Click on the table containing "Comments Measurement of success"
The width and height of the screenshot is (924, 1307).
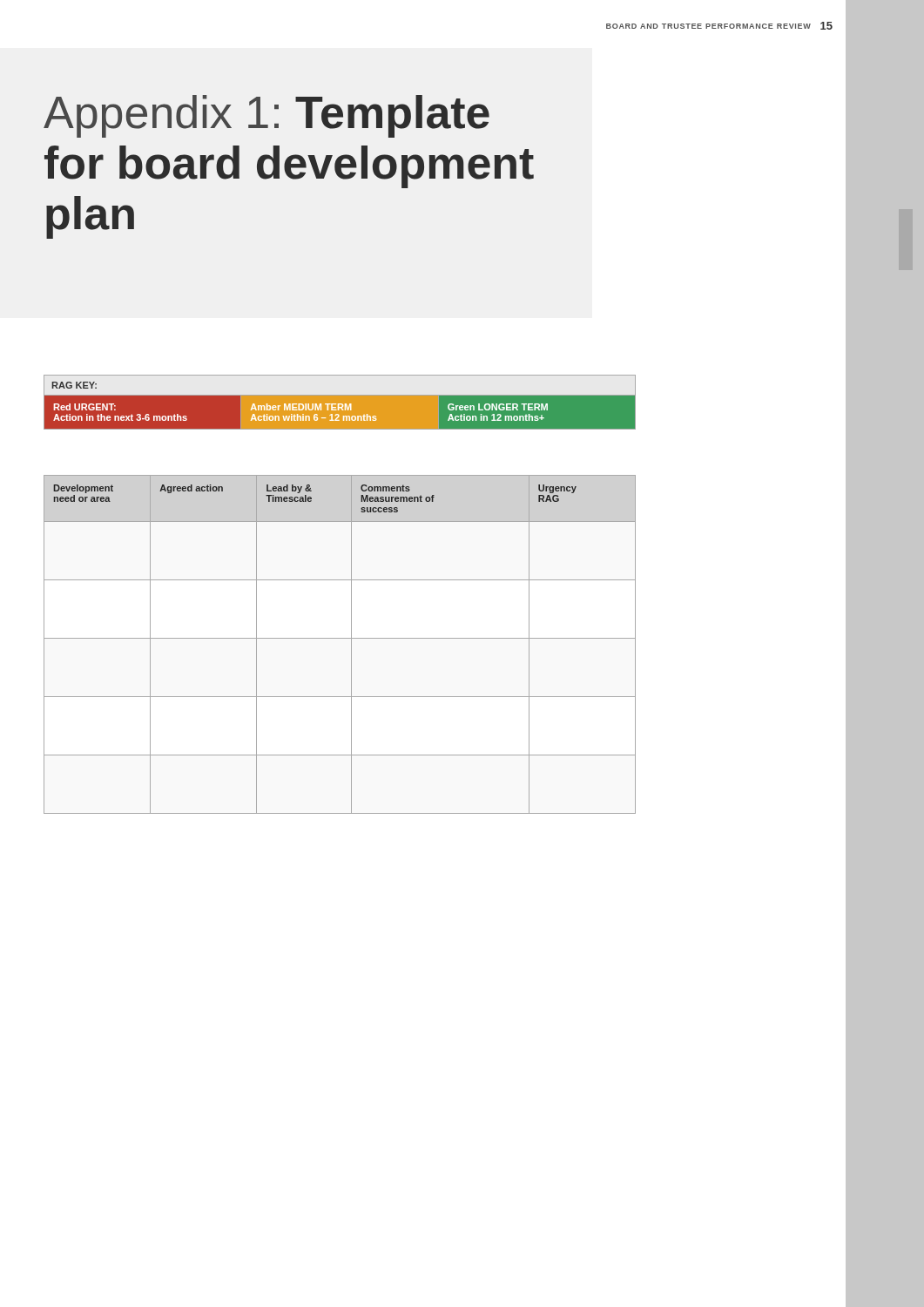tap(340, 644)
